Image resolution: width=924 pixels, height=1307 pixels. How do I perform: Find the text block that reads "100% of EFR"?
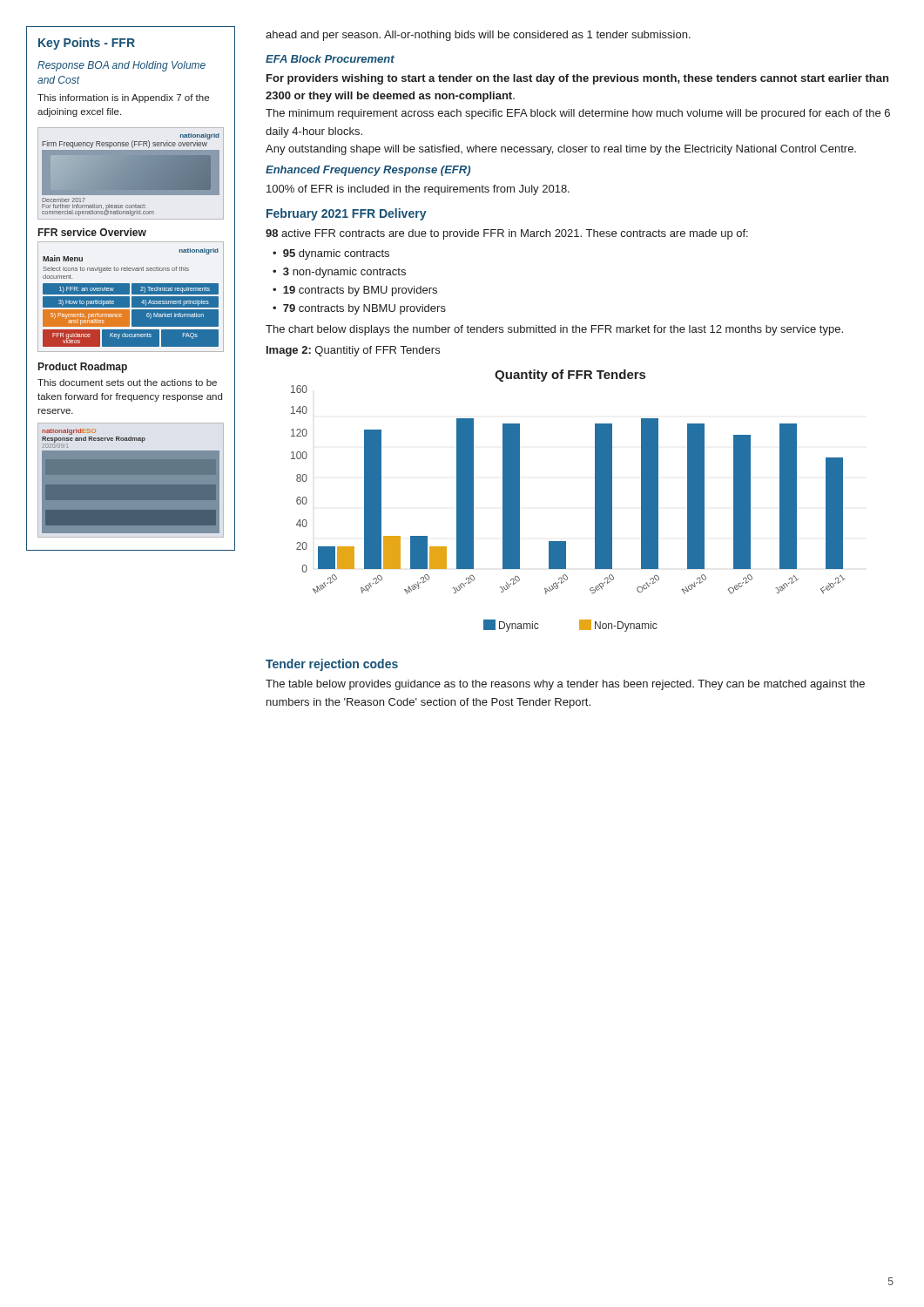(x=418, y=188)
